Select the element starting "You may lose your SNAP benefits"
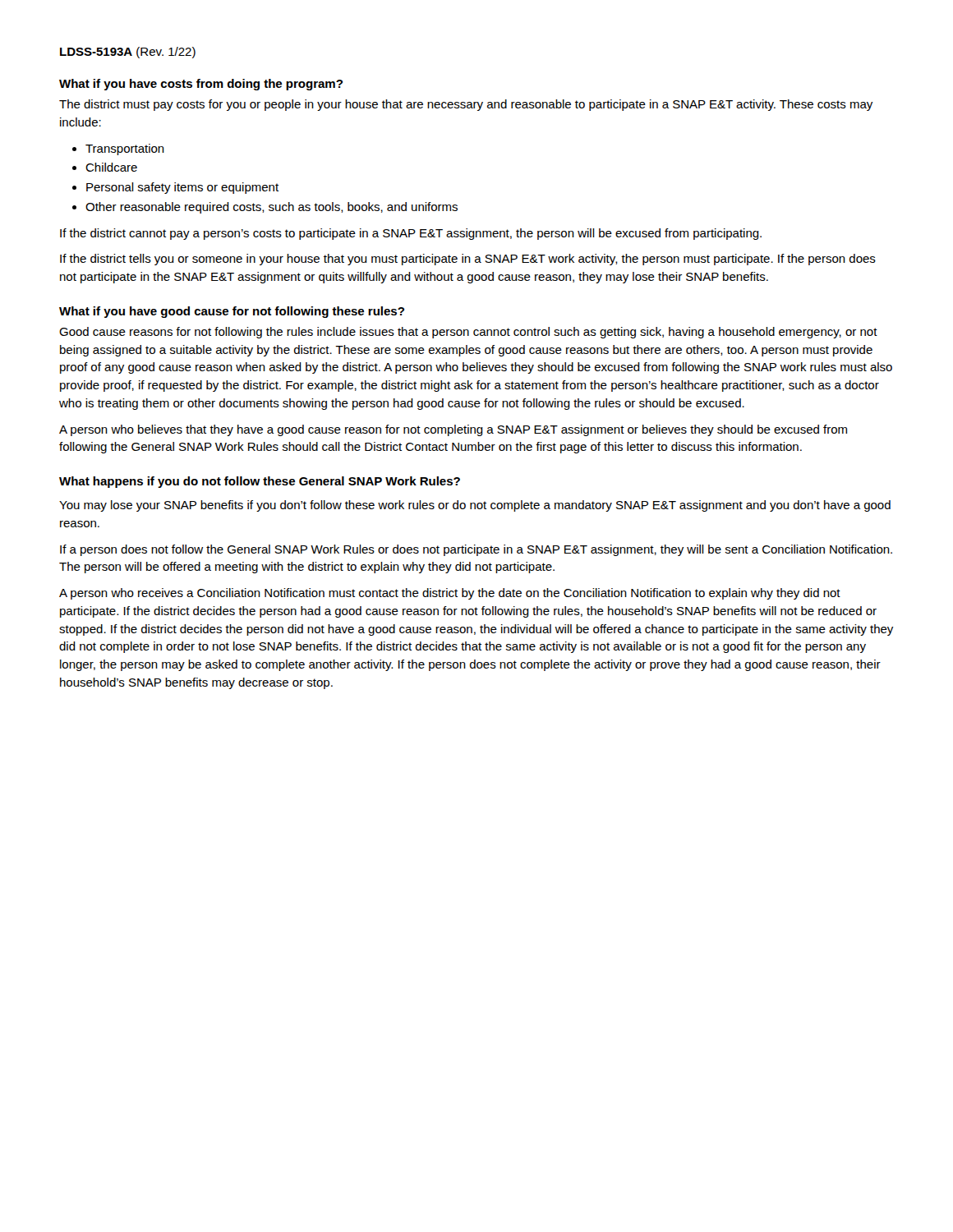Image resolution: width=953 pixels, height=1232 pixels. [x=475, y=514]
